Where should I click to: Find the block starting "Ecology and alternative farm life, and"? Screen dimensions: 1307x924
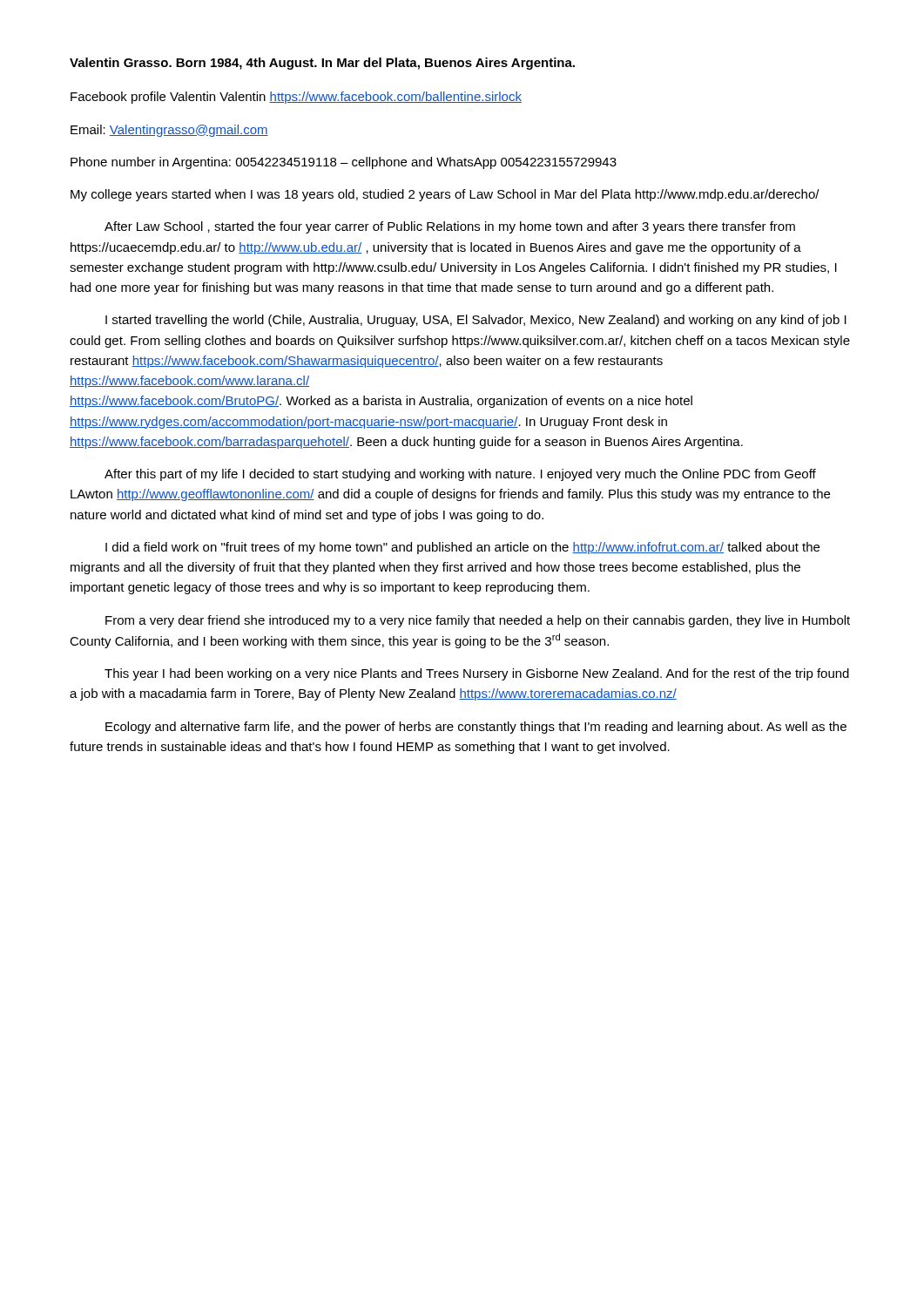pos(458,736)
